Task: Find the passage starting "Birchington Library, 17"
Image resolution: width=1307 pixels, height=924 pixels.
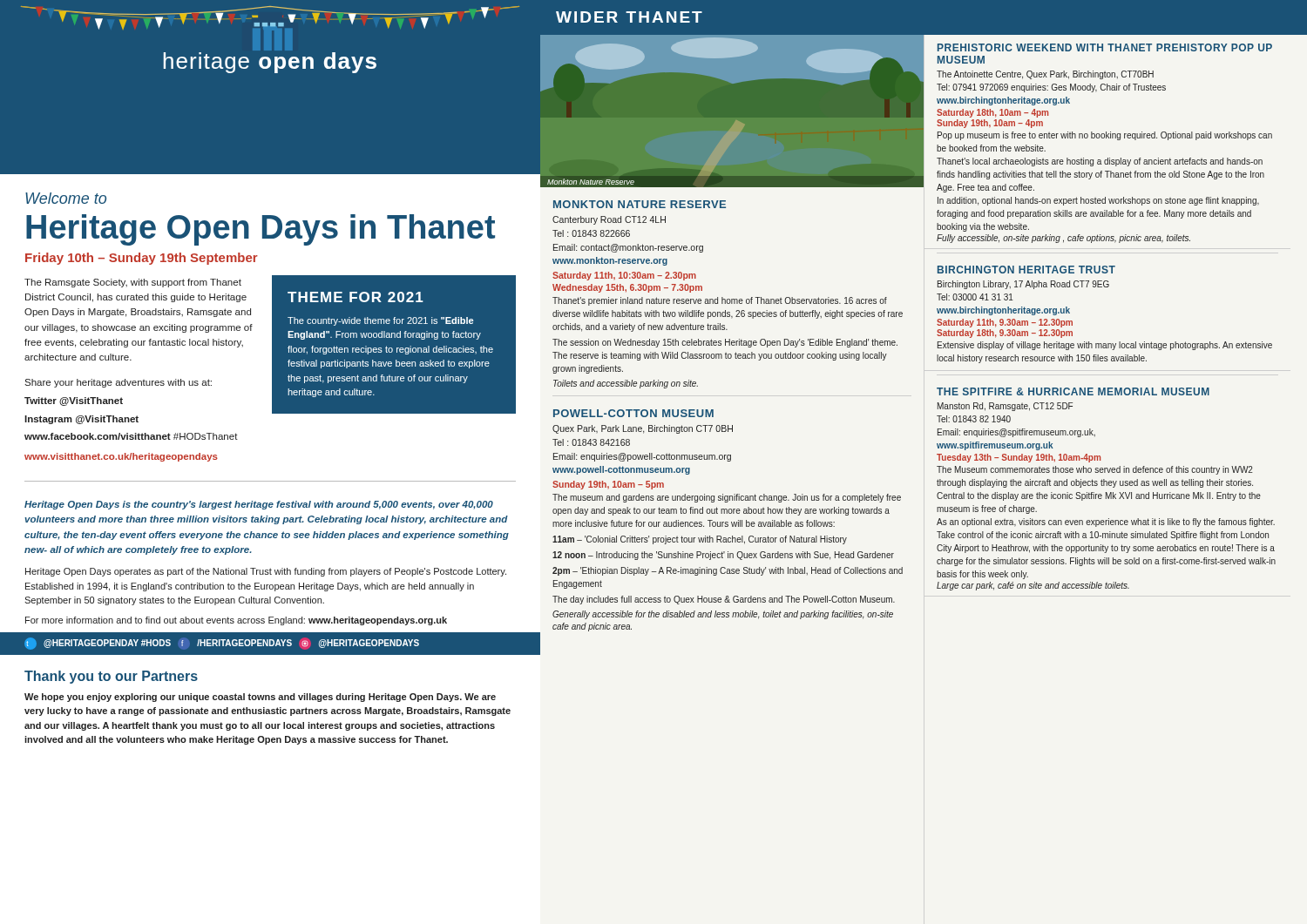Action: pos(1023,297)
